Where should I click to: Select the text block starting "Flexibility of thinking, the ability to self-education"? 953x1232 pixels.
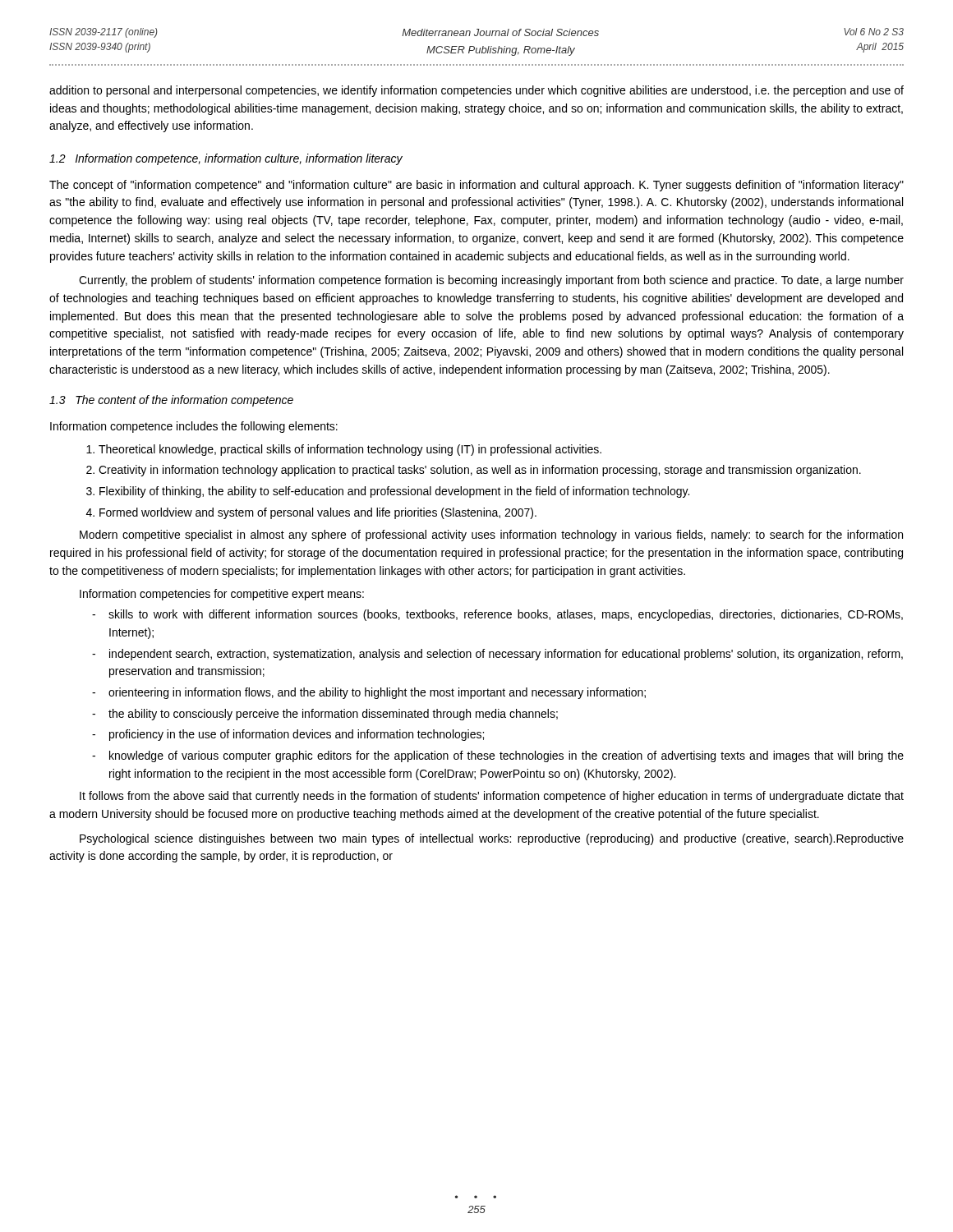394,491
